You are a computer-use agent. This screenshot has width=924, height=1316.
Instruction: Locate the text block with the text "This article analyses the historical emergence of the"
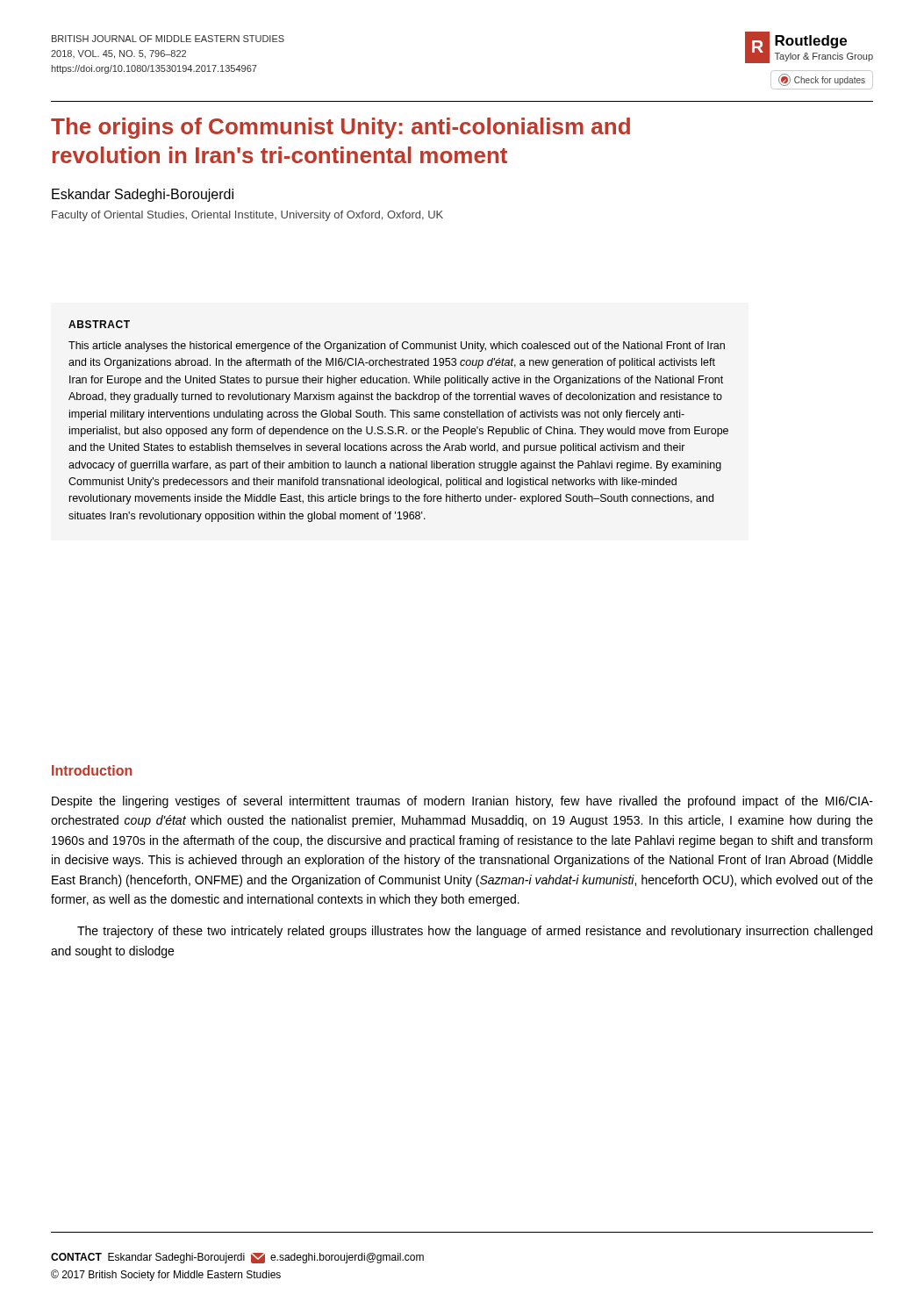[399, 431]
